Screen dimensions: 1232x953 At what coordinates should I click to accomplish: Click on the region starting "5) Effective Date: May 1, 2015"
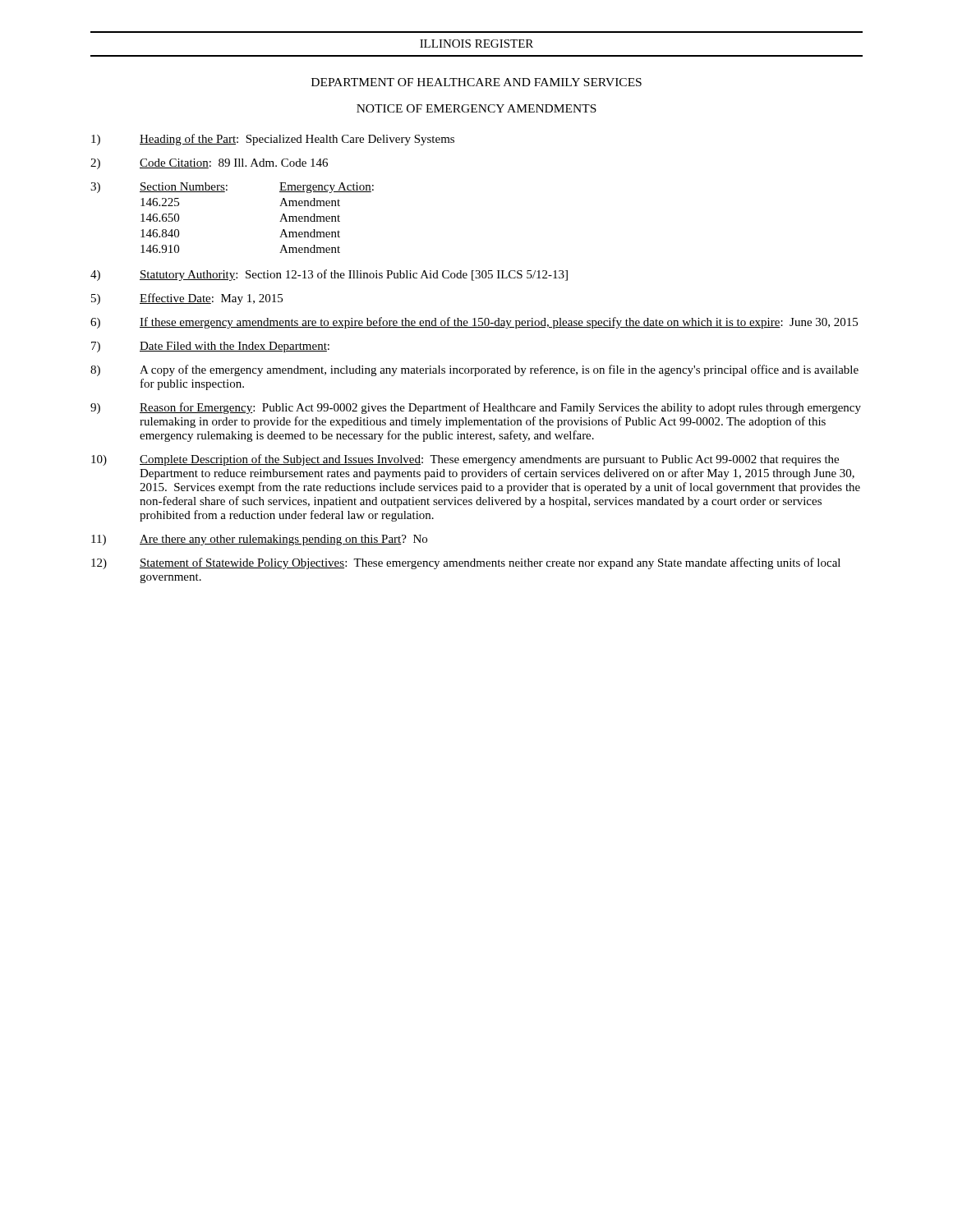(187, 299)
